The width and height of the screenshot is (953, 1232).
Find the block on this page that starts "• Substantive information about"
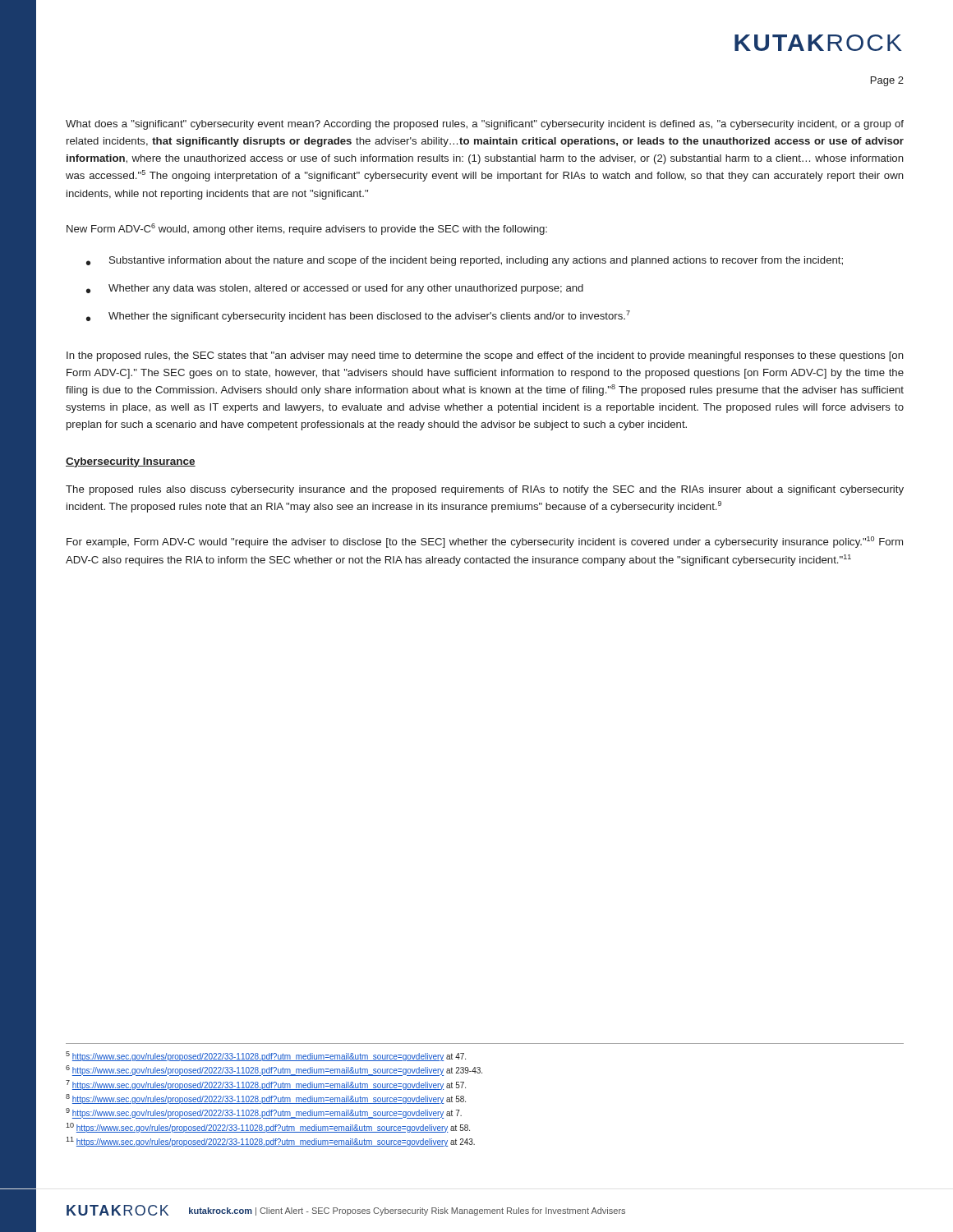click(x=465, y=262)
